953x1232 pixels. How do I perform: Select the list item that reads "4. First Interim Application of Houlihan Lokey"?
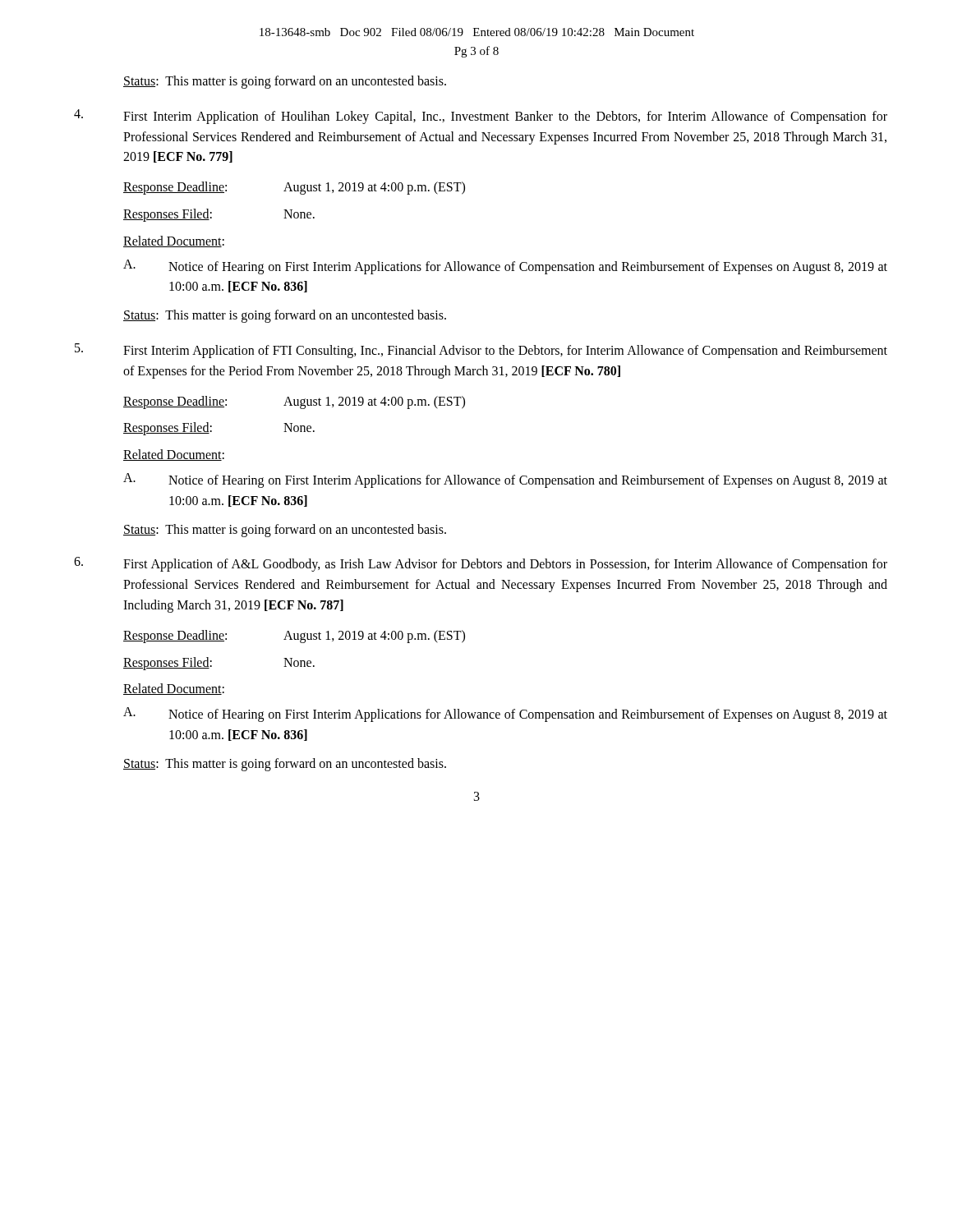[x=481, y=137]
